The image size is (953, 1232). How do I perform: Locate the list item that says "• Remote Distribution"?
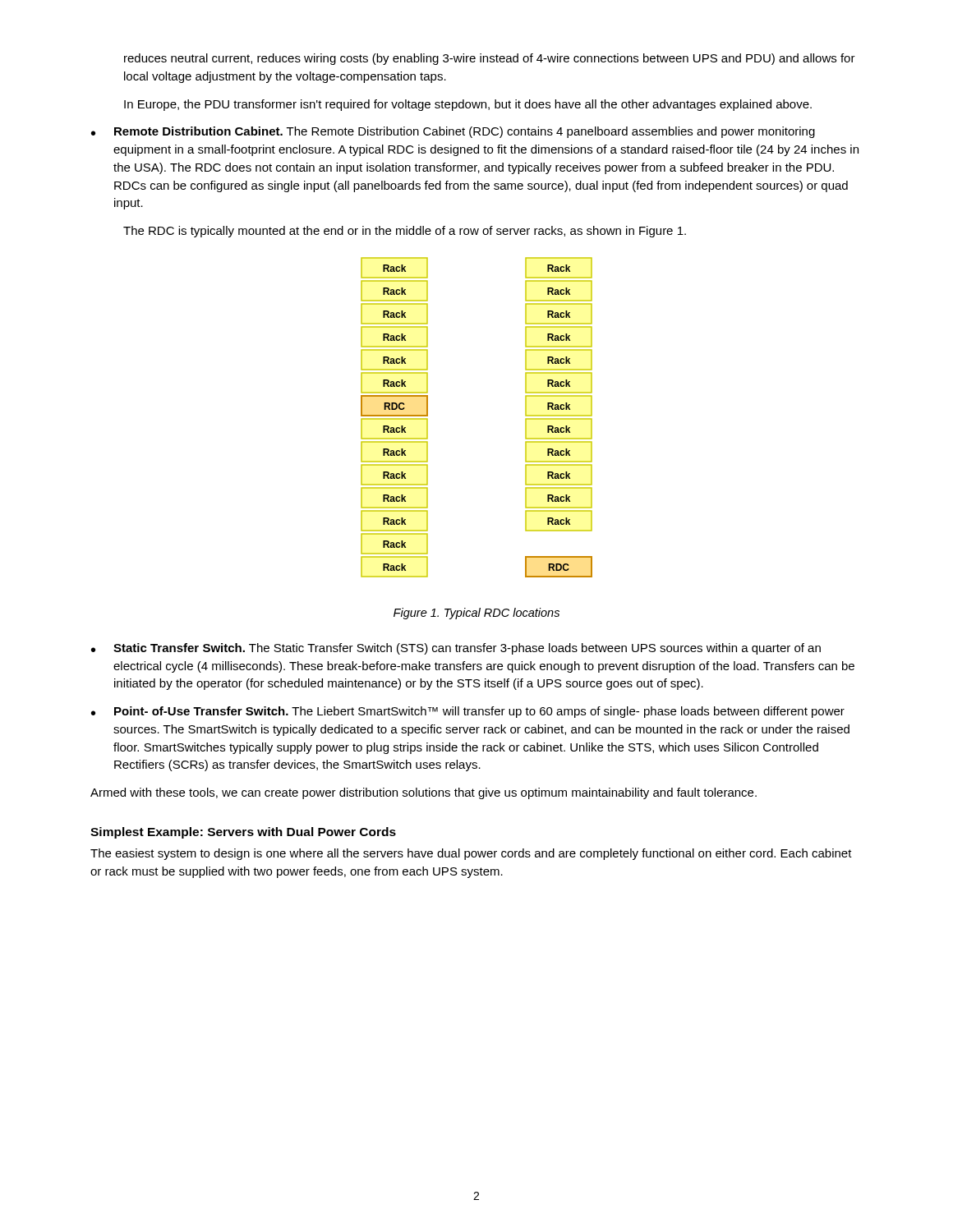click(x=476, y=167)
